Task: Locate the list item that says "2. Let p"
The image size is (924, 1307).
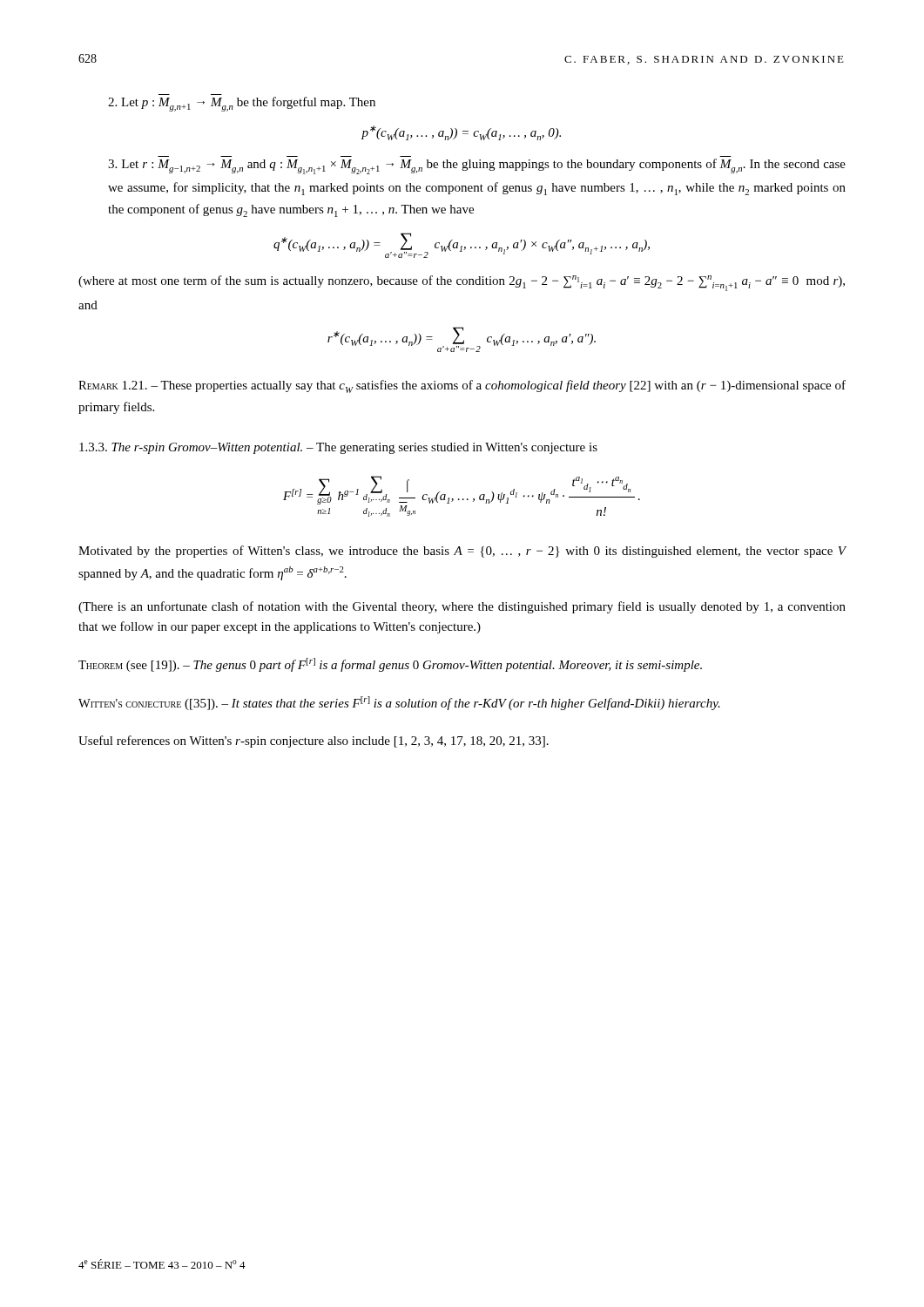Action: (x=242, y=104)
